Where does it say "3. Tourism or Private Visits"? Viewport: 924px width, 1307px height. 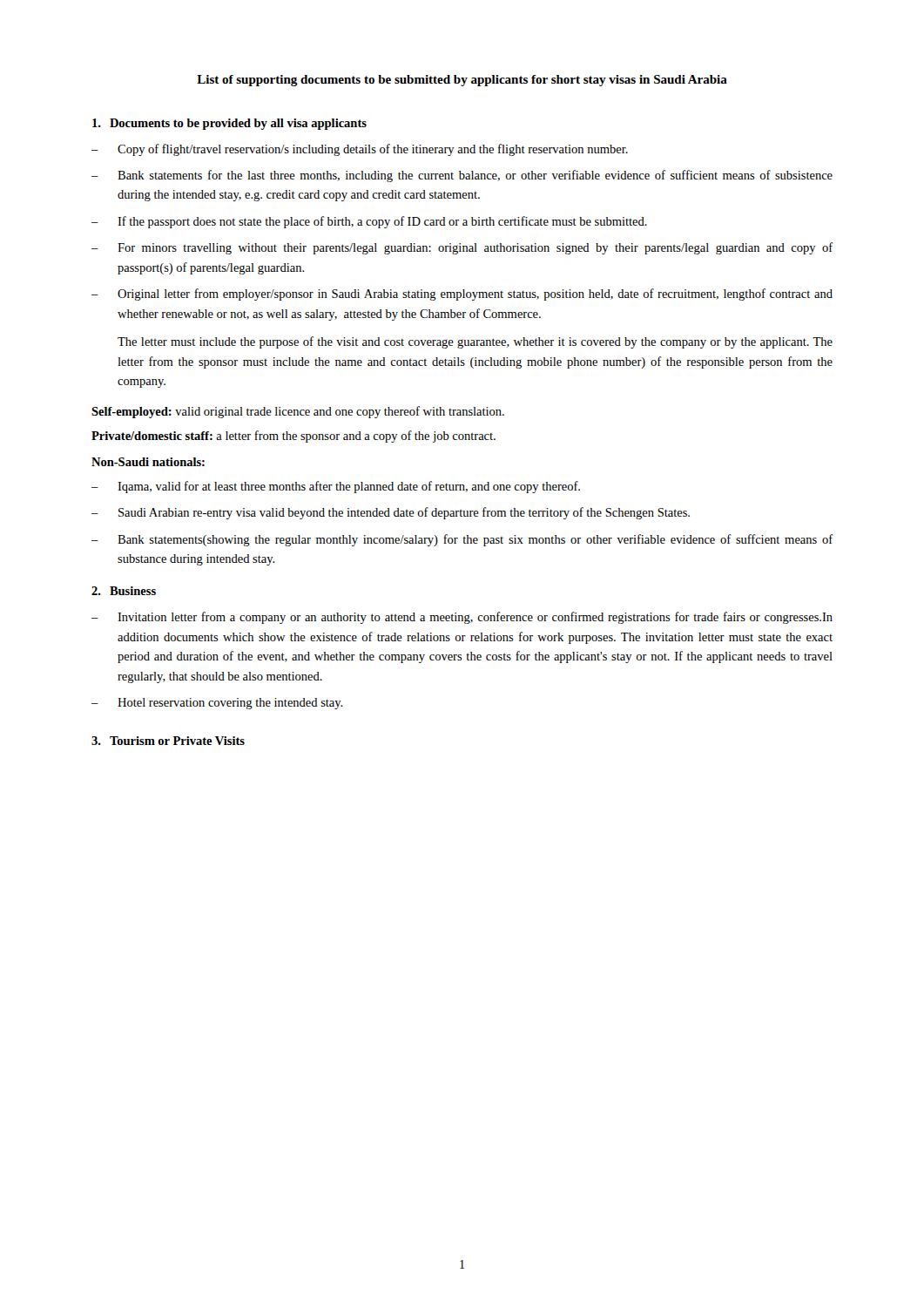click(168, 741)
